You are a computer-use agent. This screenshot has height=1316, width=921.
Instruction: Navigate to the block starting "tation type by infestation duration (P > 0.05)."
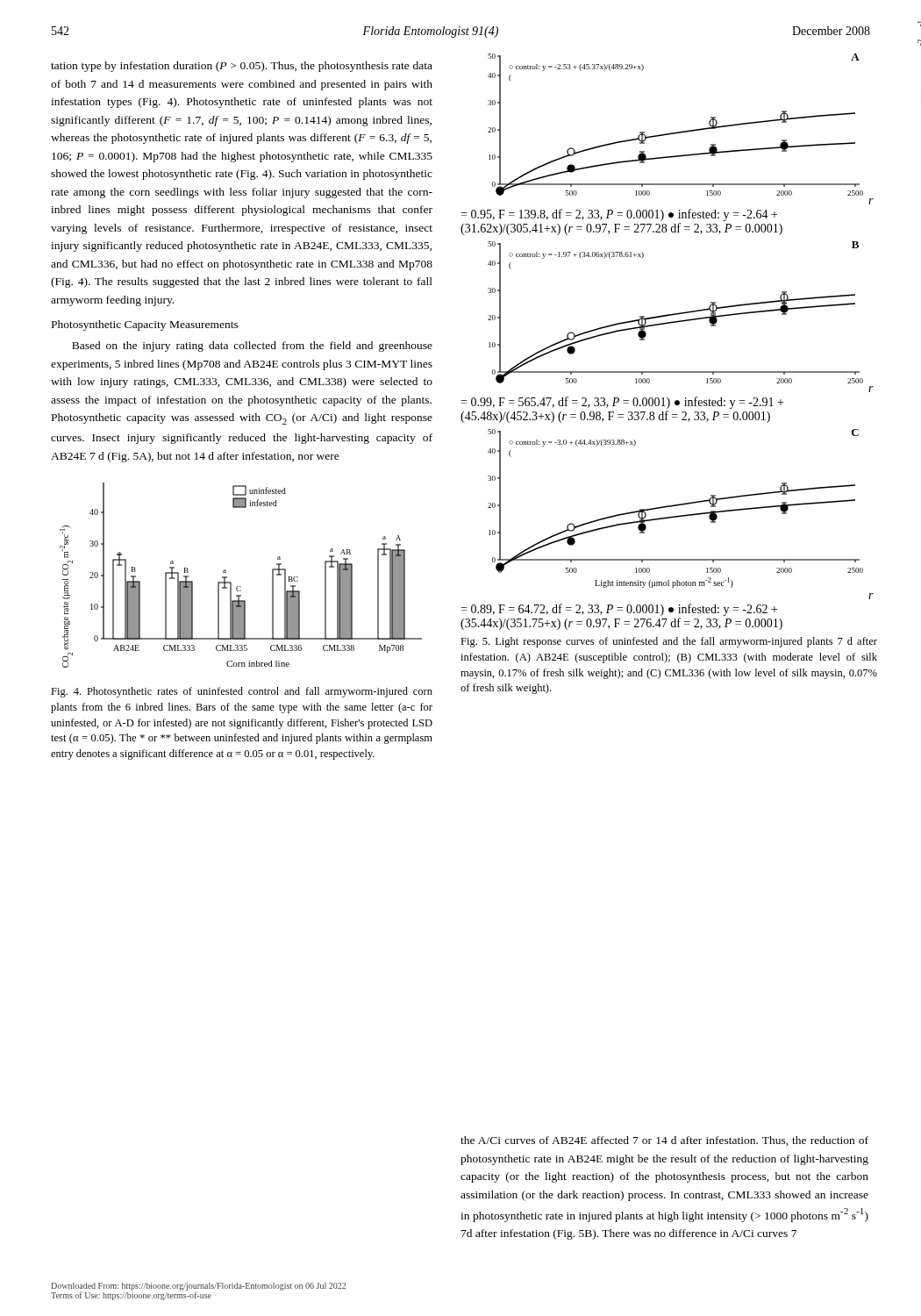pos(242,182)
